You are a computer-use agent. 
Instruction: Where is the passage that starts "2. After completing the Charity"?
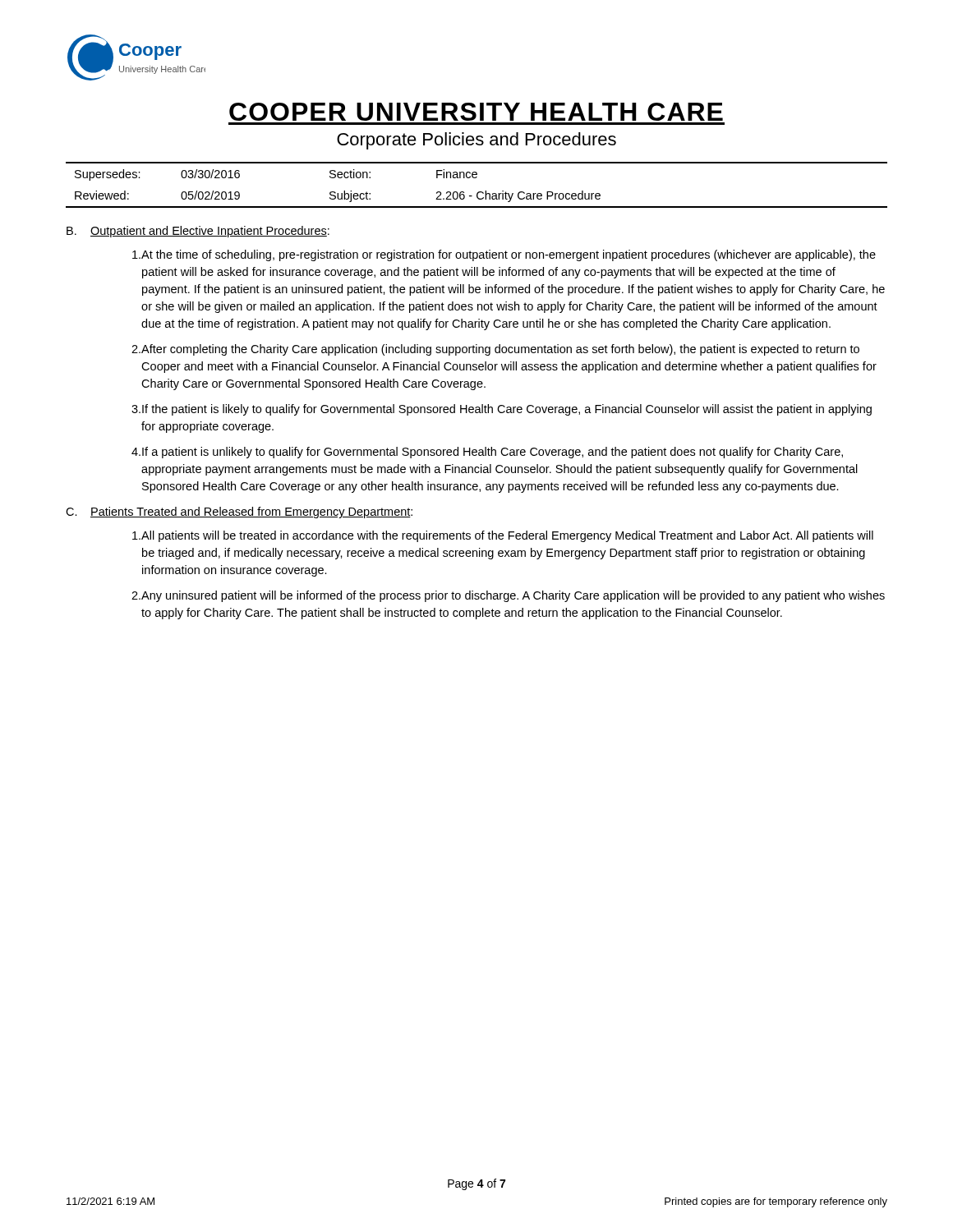point(476,367)
